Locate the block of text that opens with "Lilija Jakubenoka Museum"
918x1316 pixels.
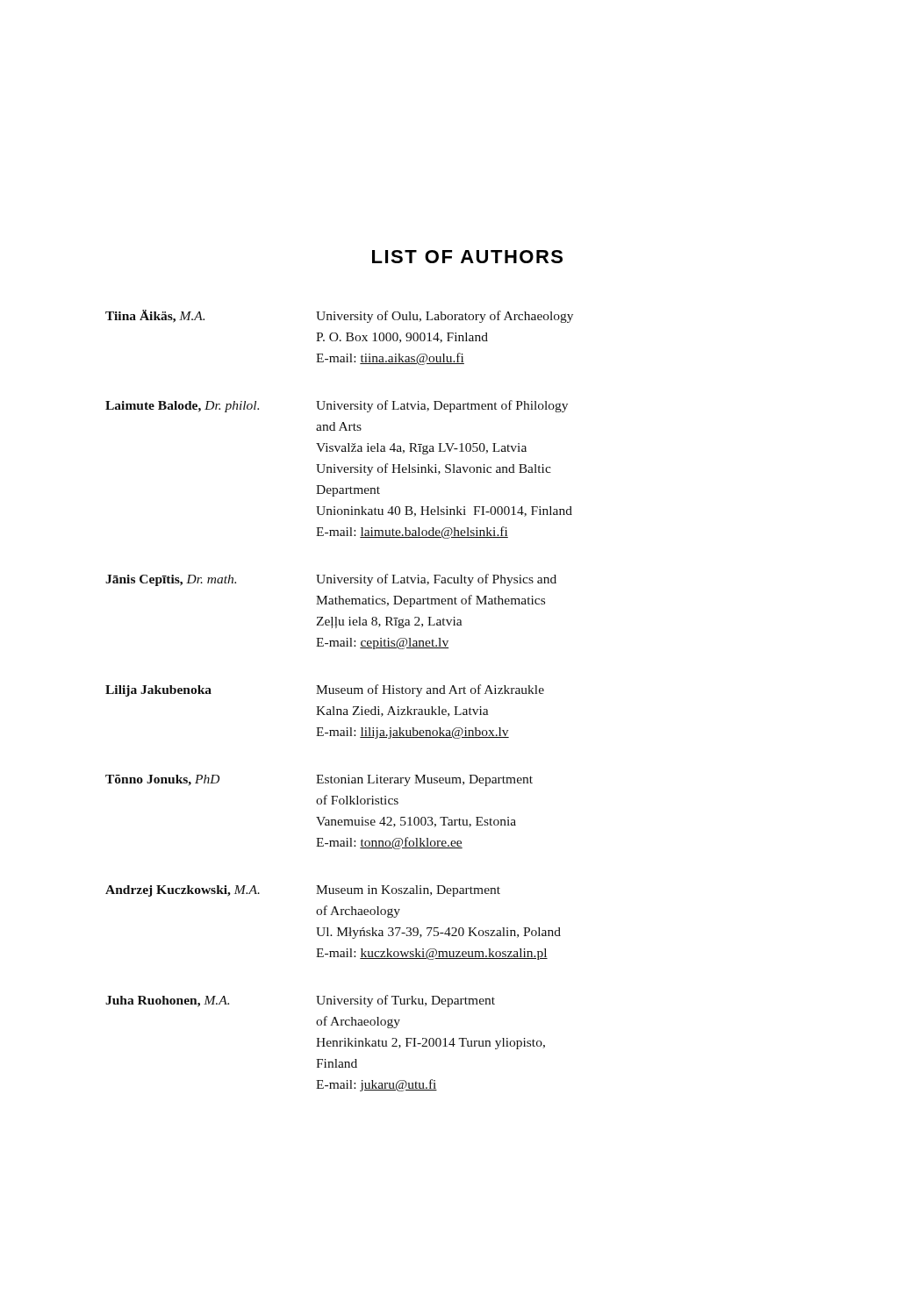(468, 711)
